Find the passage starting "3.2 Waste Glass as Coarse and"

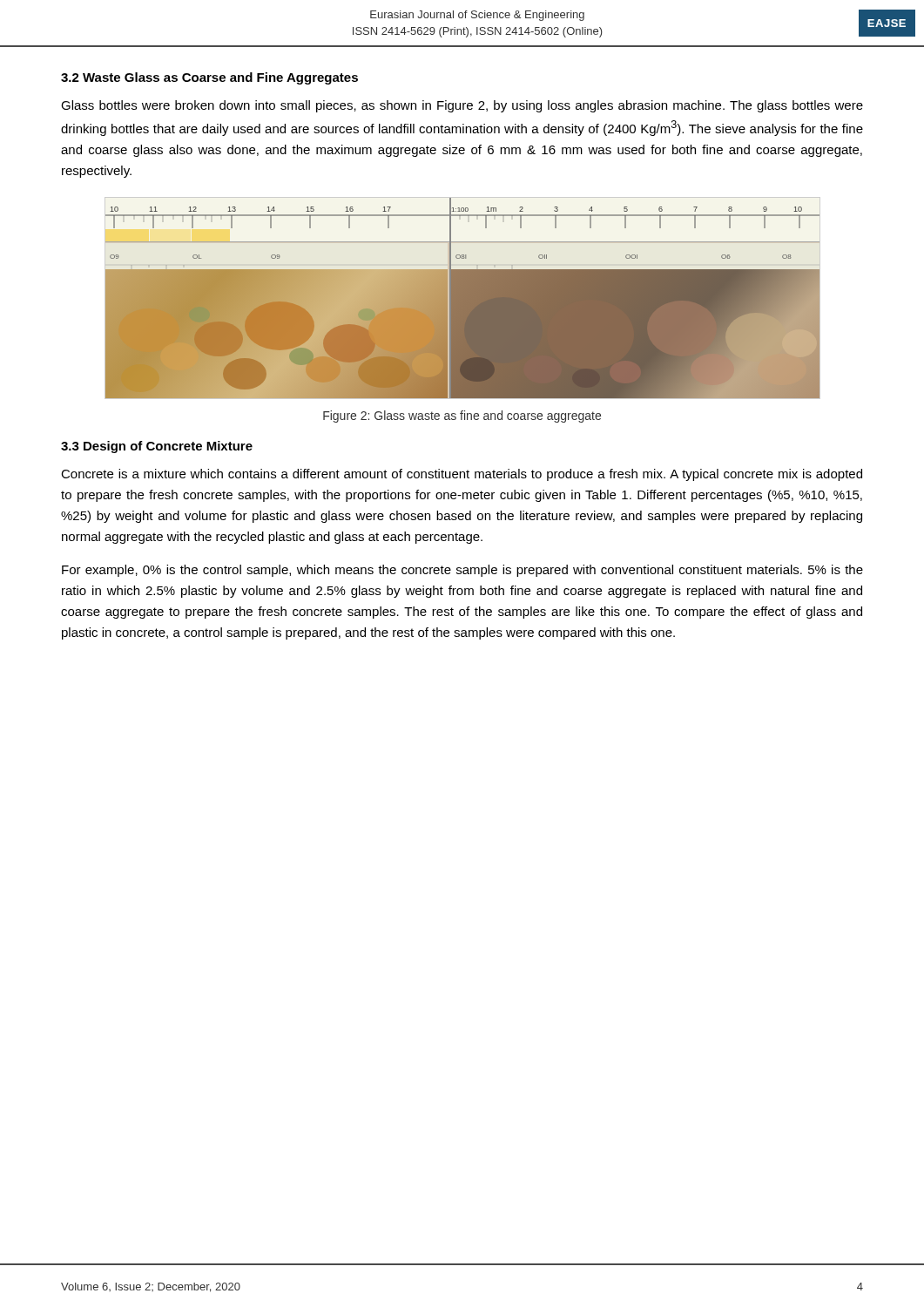[x=210, y=77]
